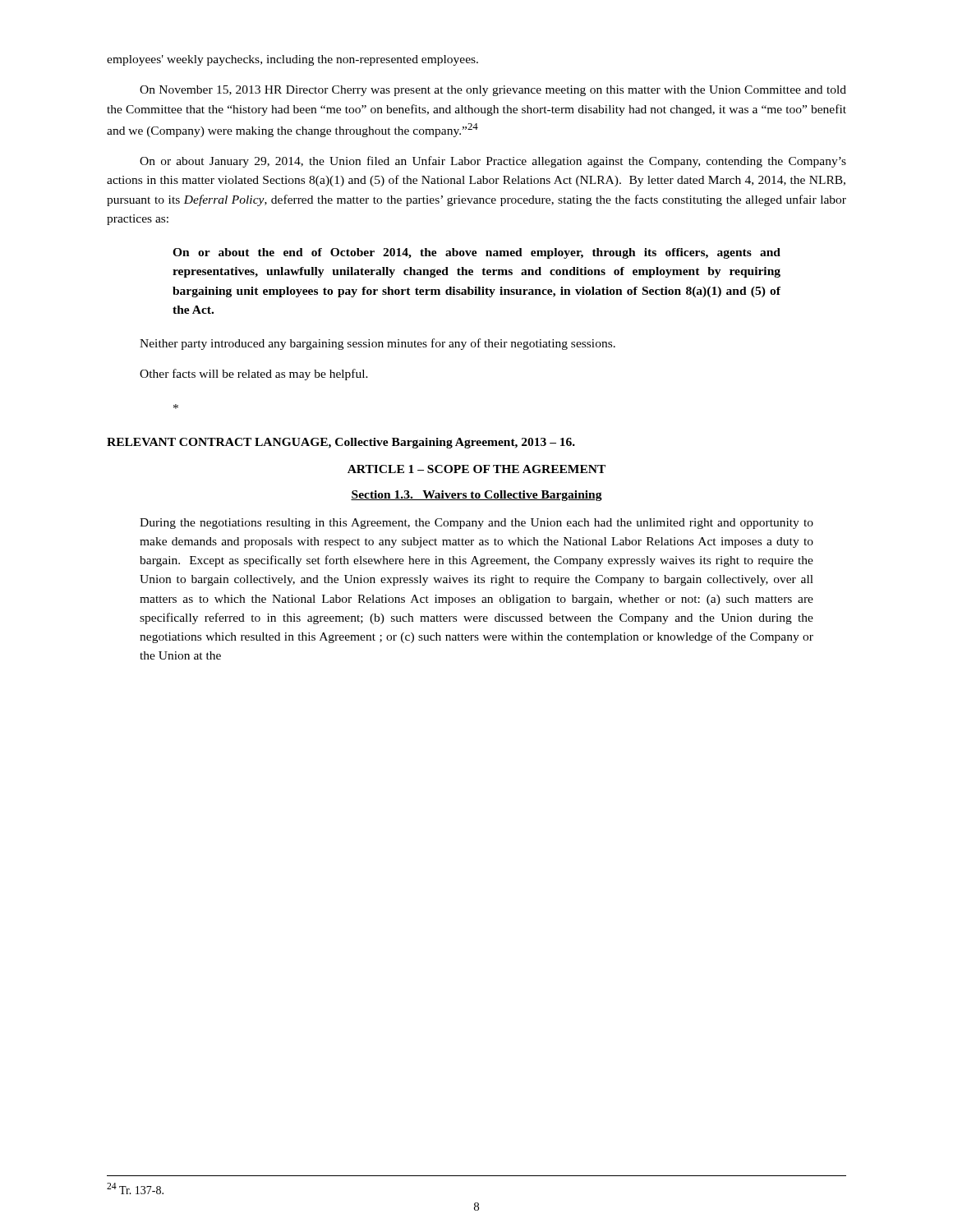Select the text block containing "On November 15, 2013"

coord(476,110)
